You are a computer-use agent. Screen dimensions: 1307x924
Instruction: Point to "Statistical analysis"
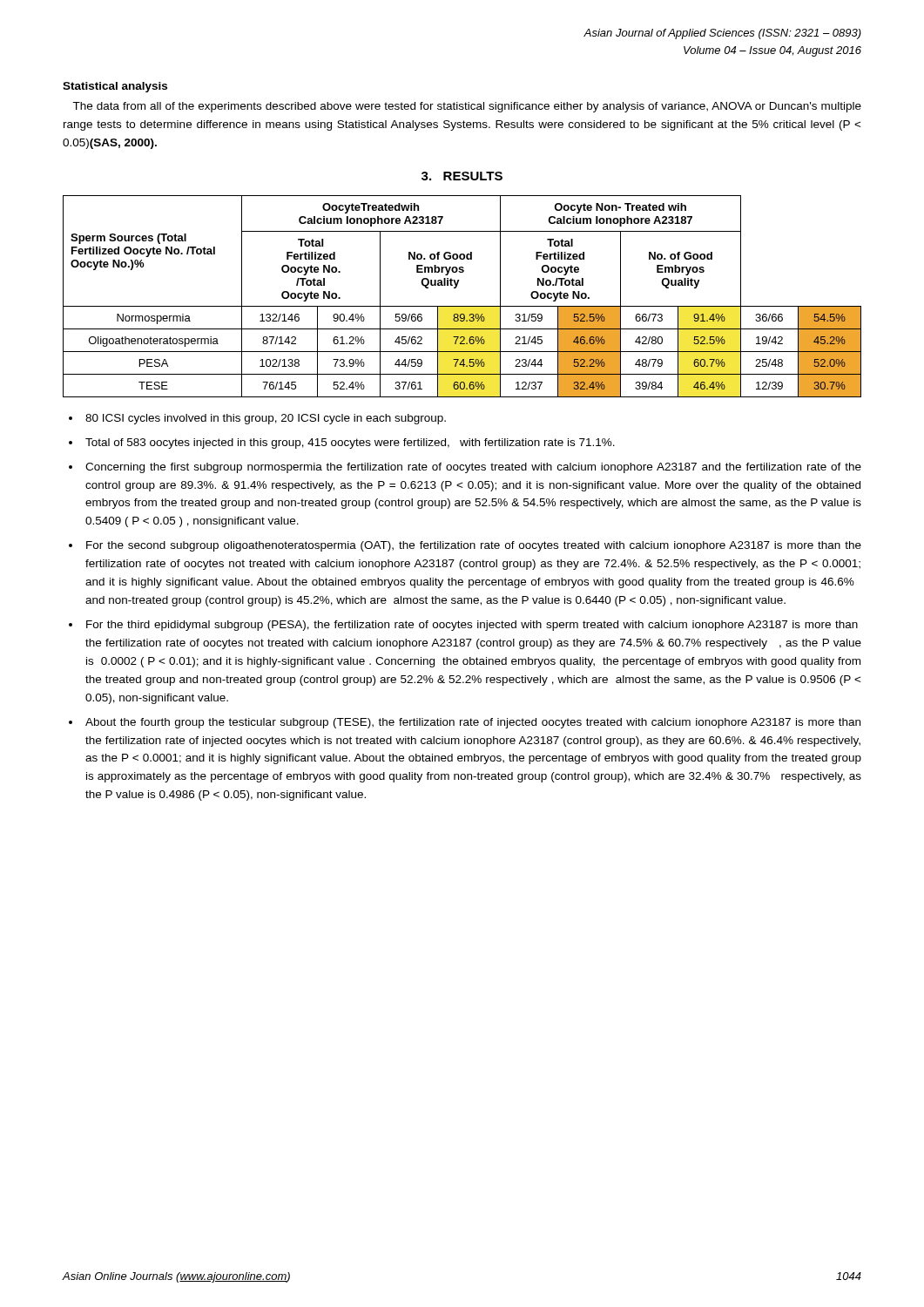click(115, 86)
